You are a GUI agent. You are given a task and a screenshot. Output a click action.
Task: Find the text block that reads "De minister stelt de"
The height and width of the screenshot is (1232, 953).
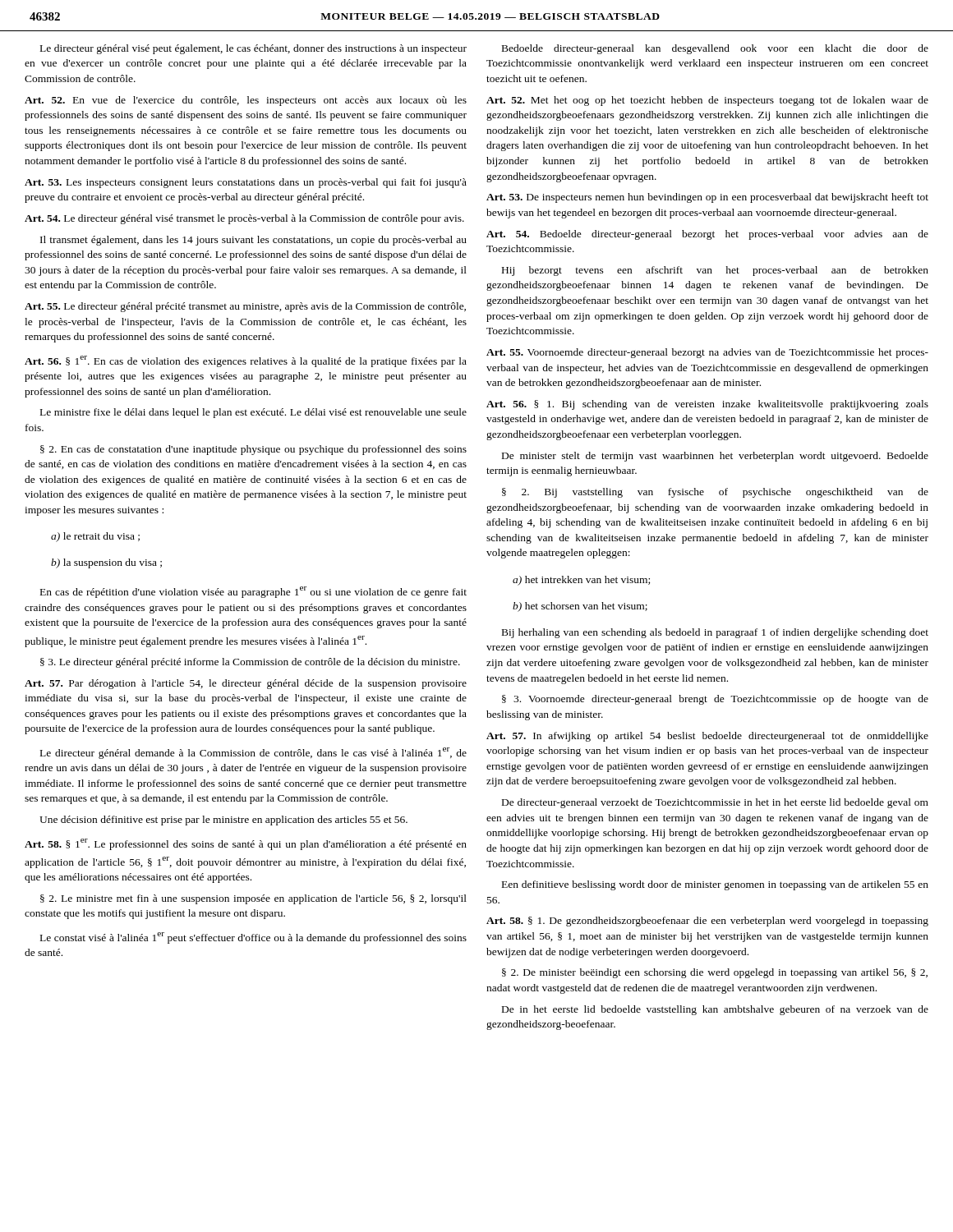point(707,463)
